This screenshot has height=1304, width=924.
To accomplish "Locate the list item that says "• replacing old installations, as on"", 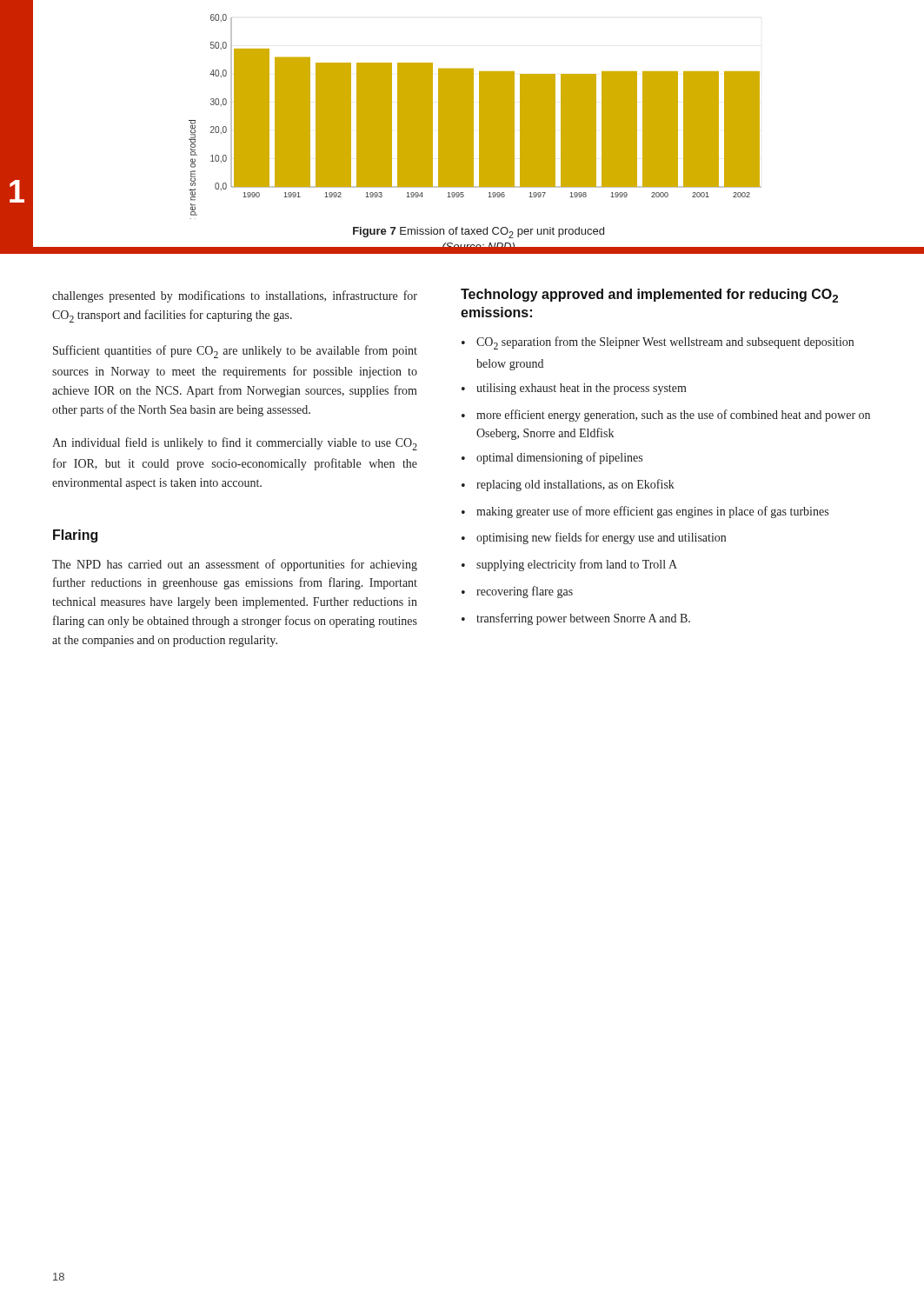I will 568,486.
